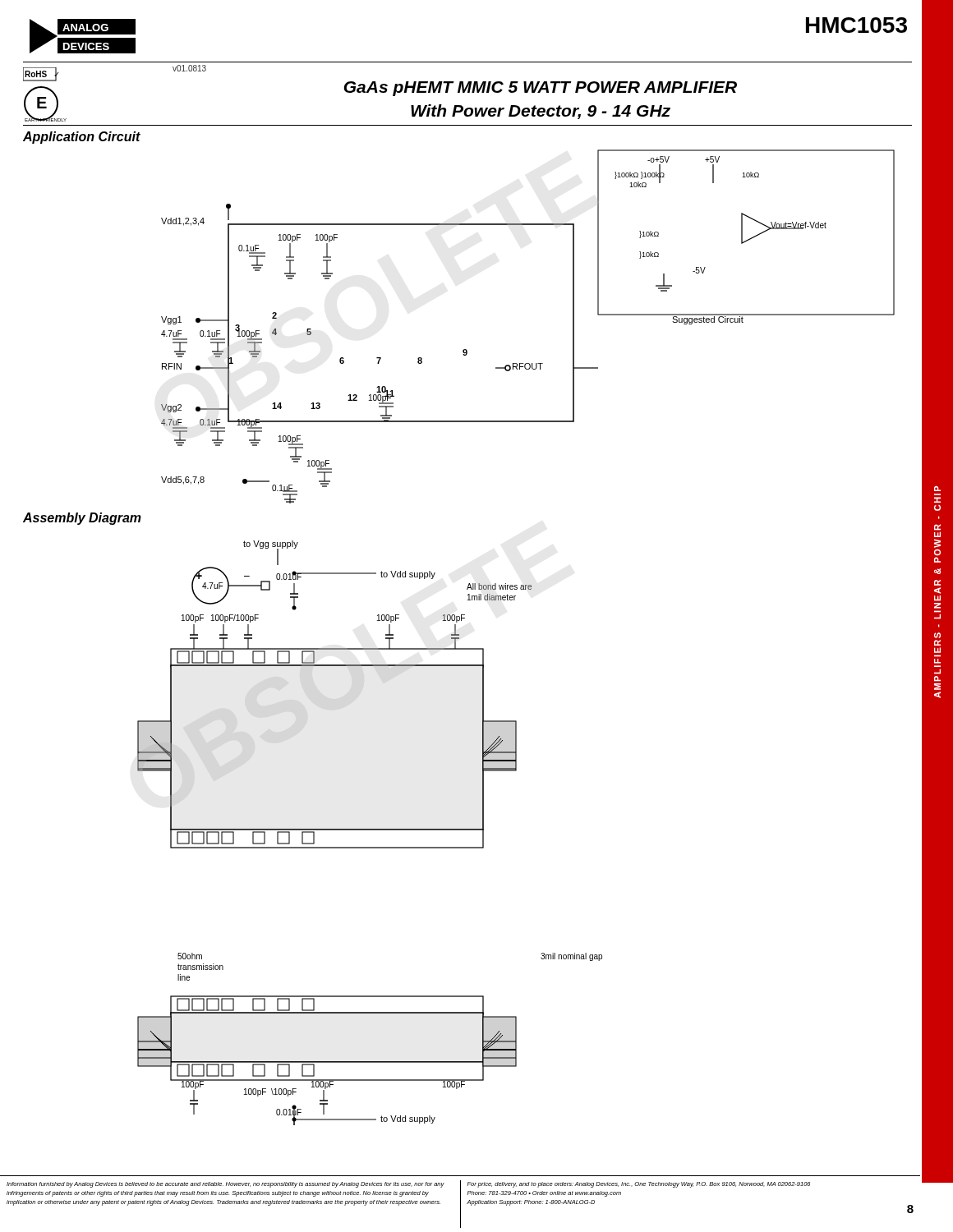Select the engineering diagram
The width and height of the screenshot is (953, 1232).
467,829
